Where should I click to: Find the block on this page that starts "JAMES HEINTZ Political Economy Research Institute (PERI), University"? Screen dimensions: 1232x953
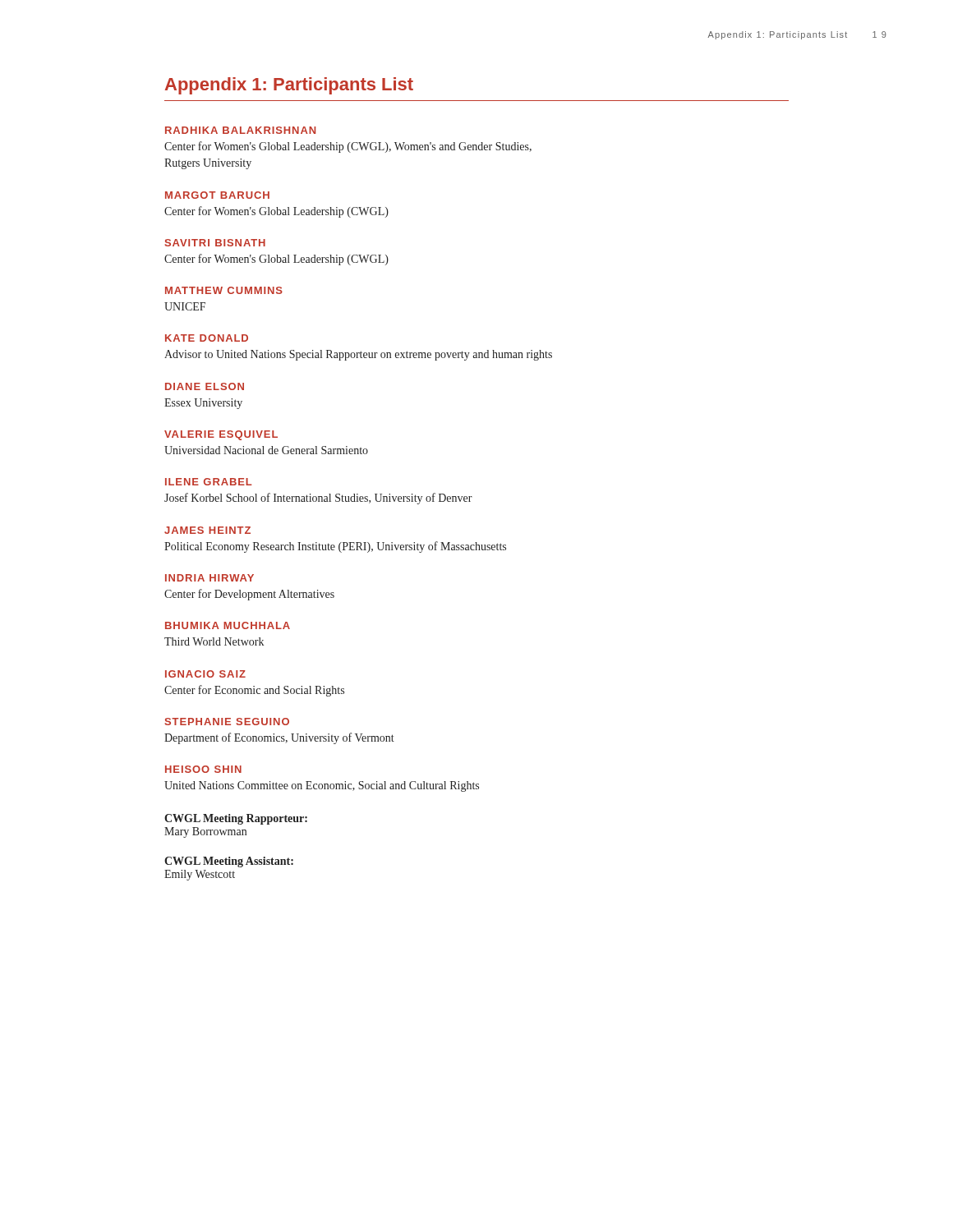476,539
